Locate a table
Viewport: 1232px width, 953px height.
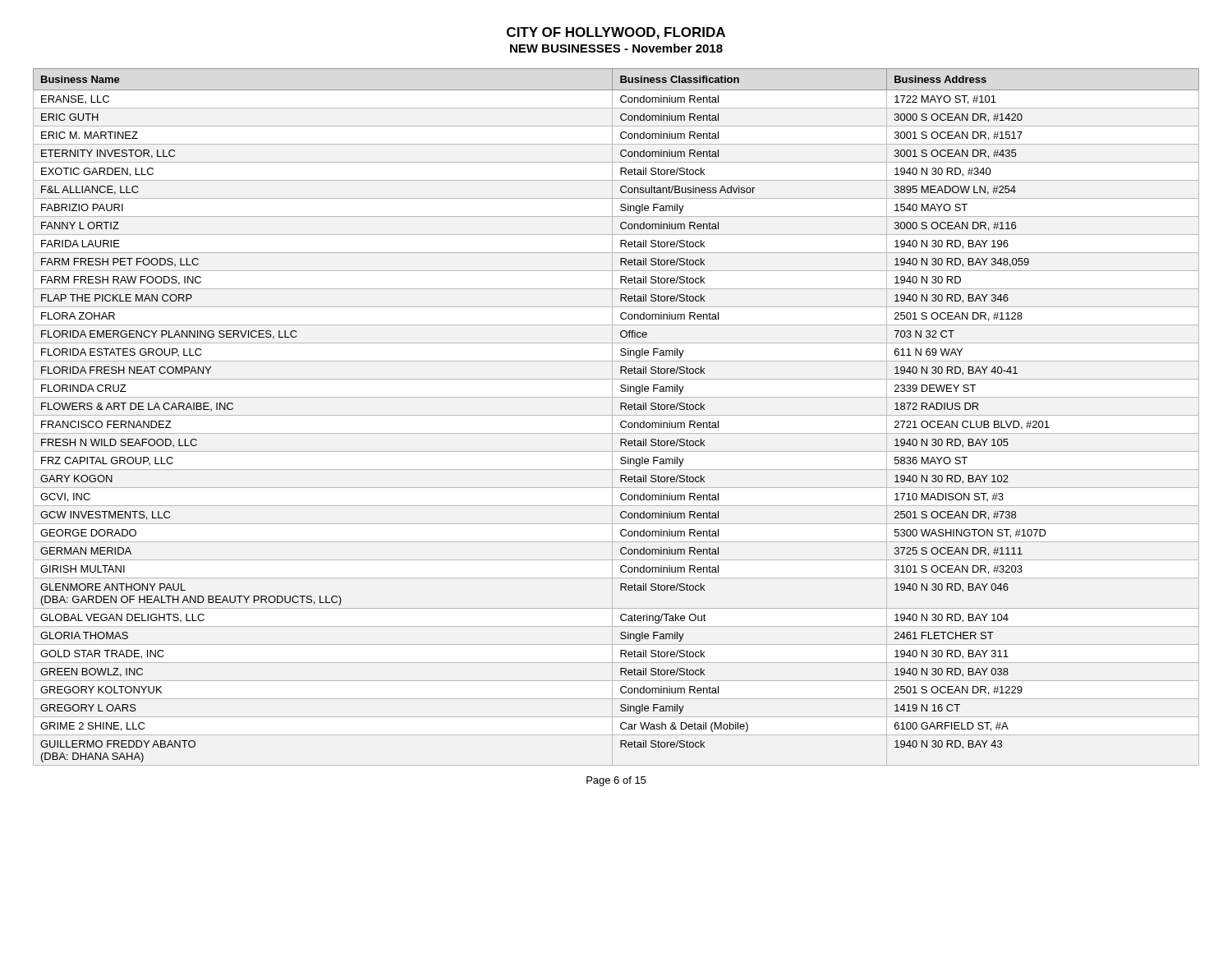point(616,417)
